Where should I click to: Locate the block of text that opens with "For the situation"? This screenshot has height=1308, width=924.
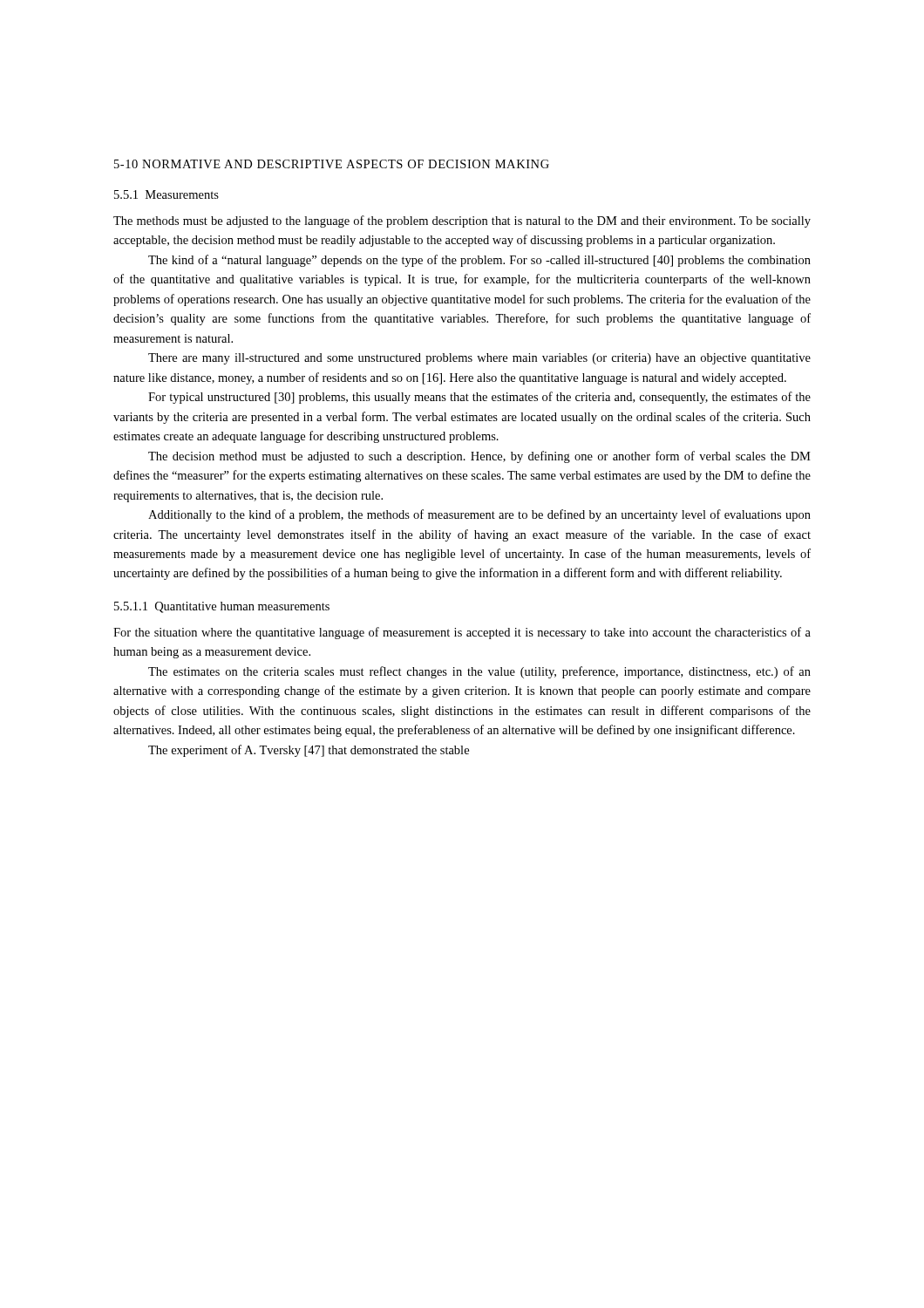coord(462,691)
